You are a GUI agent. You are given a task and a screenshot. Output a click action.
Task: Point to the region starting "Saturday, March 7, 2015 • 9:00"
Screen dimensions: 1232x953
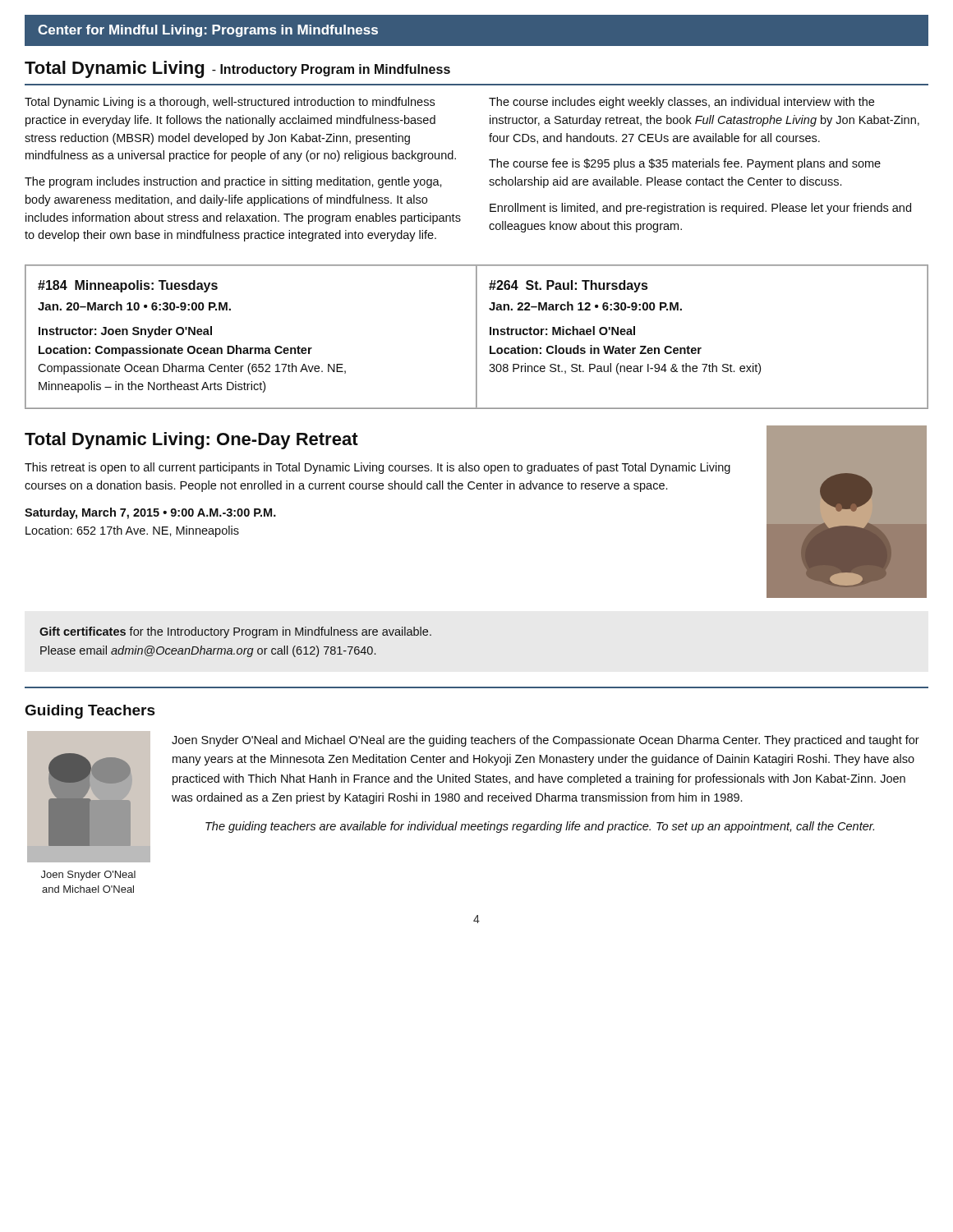point(150,522)
